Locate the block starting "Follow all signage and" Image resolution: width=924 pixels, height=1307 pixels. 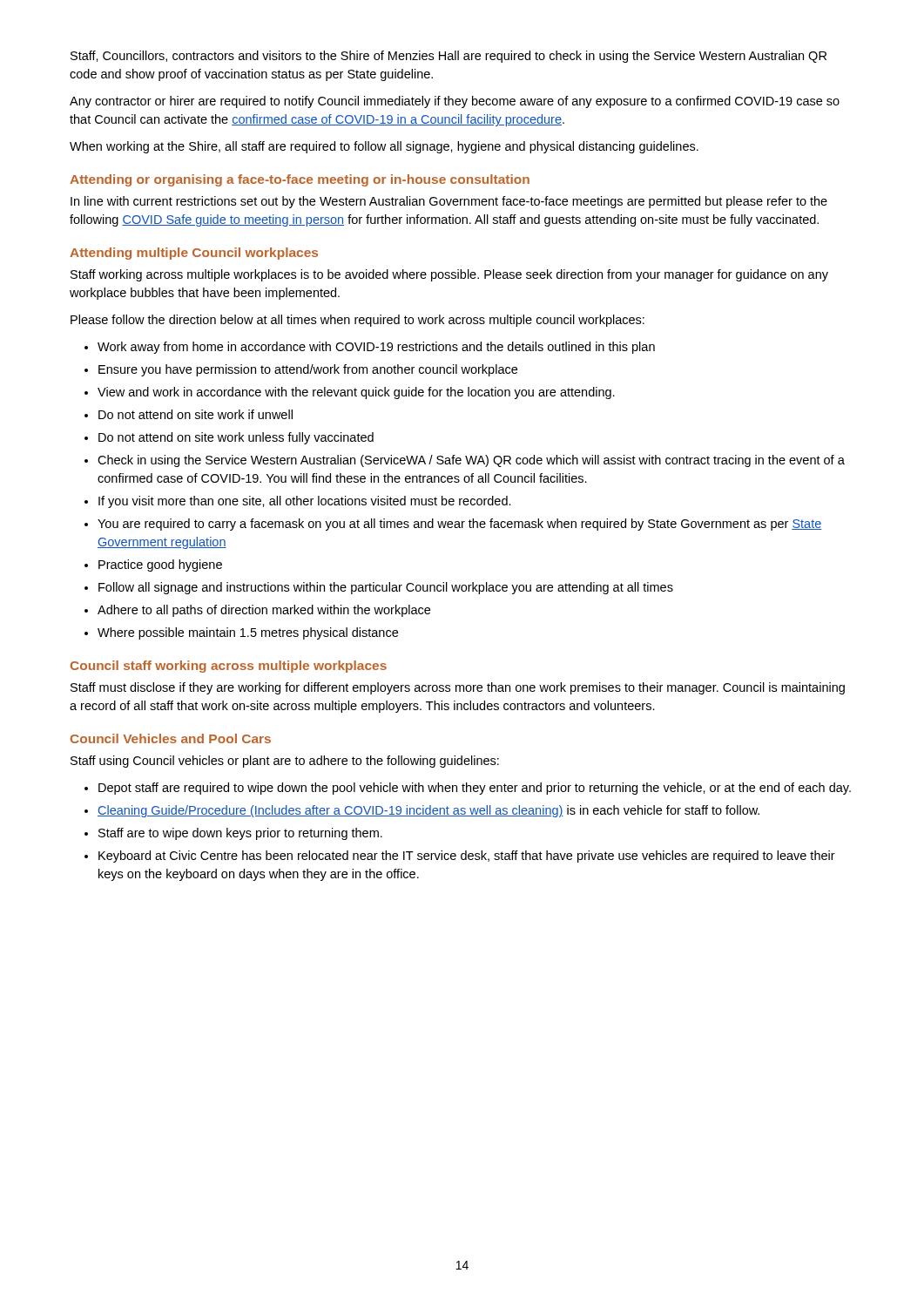click(x=385, y=588)
